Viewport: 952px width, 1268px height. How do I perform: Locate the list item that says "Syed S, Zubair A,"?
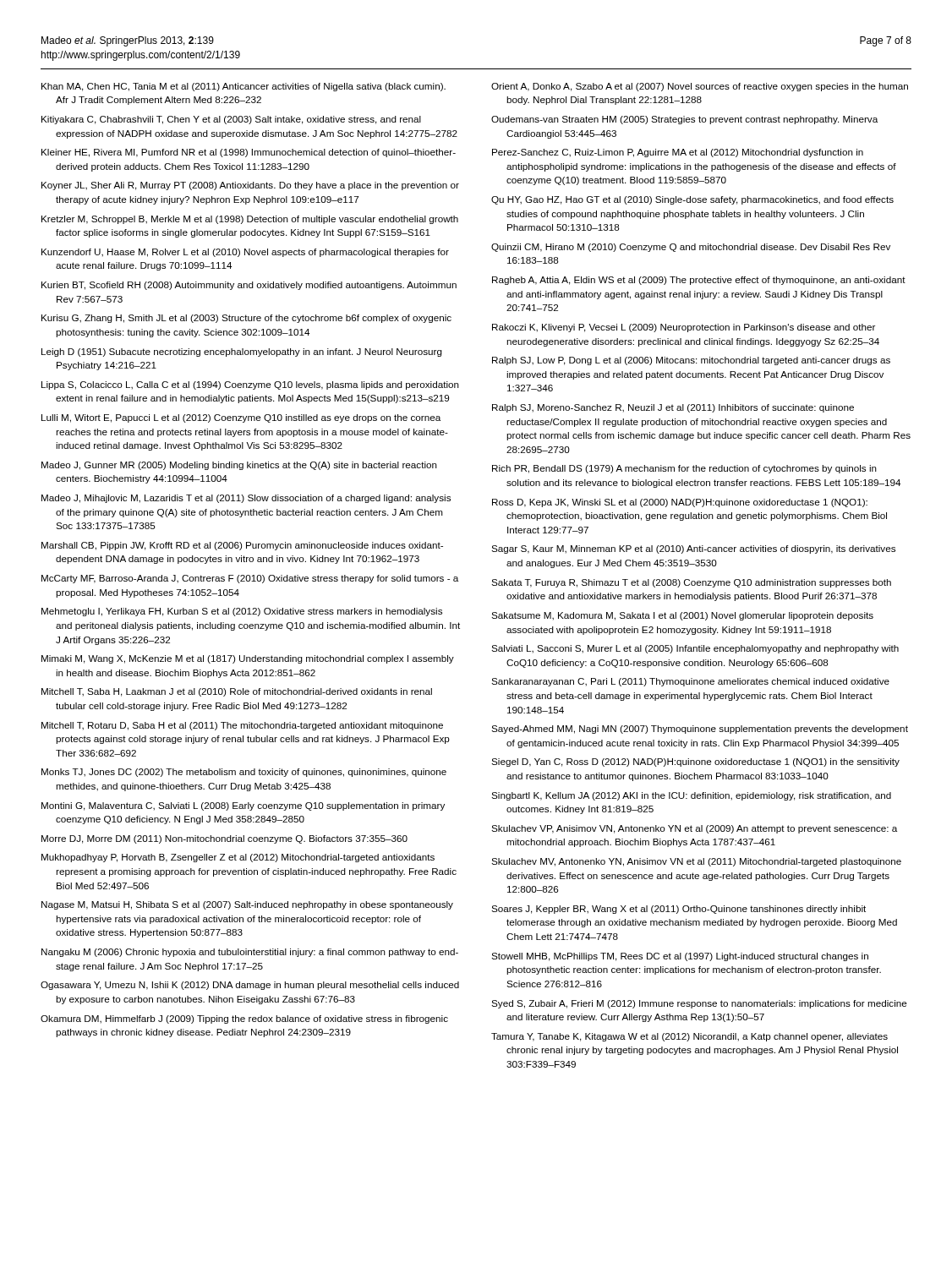tap(699, 1010)
